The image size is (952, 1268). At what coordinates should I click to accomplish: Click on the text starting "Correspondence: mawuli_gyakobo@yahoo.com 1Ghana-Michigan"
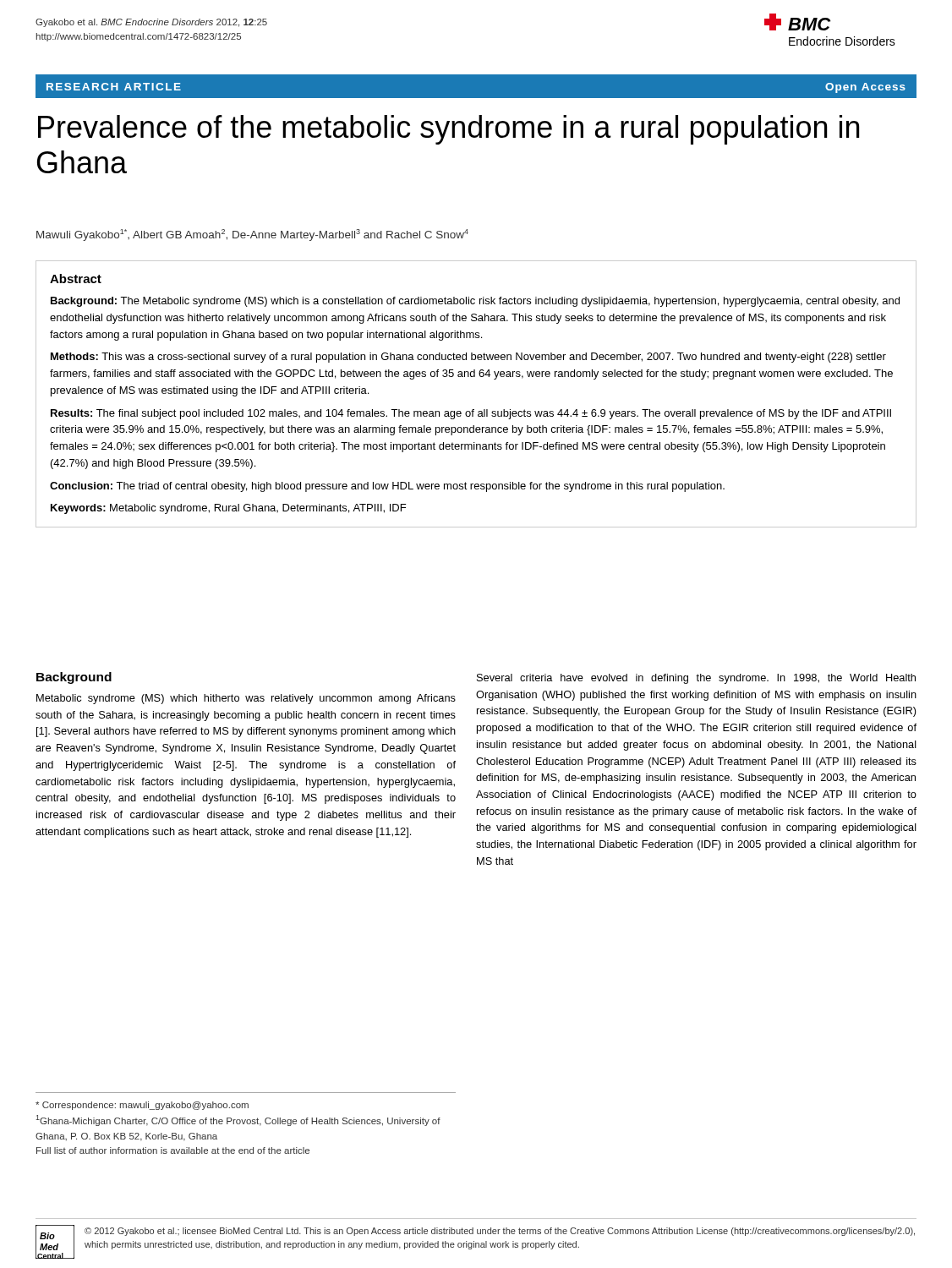246,1128
